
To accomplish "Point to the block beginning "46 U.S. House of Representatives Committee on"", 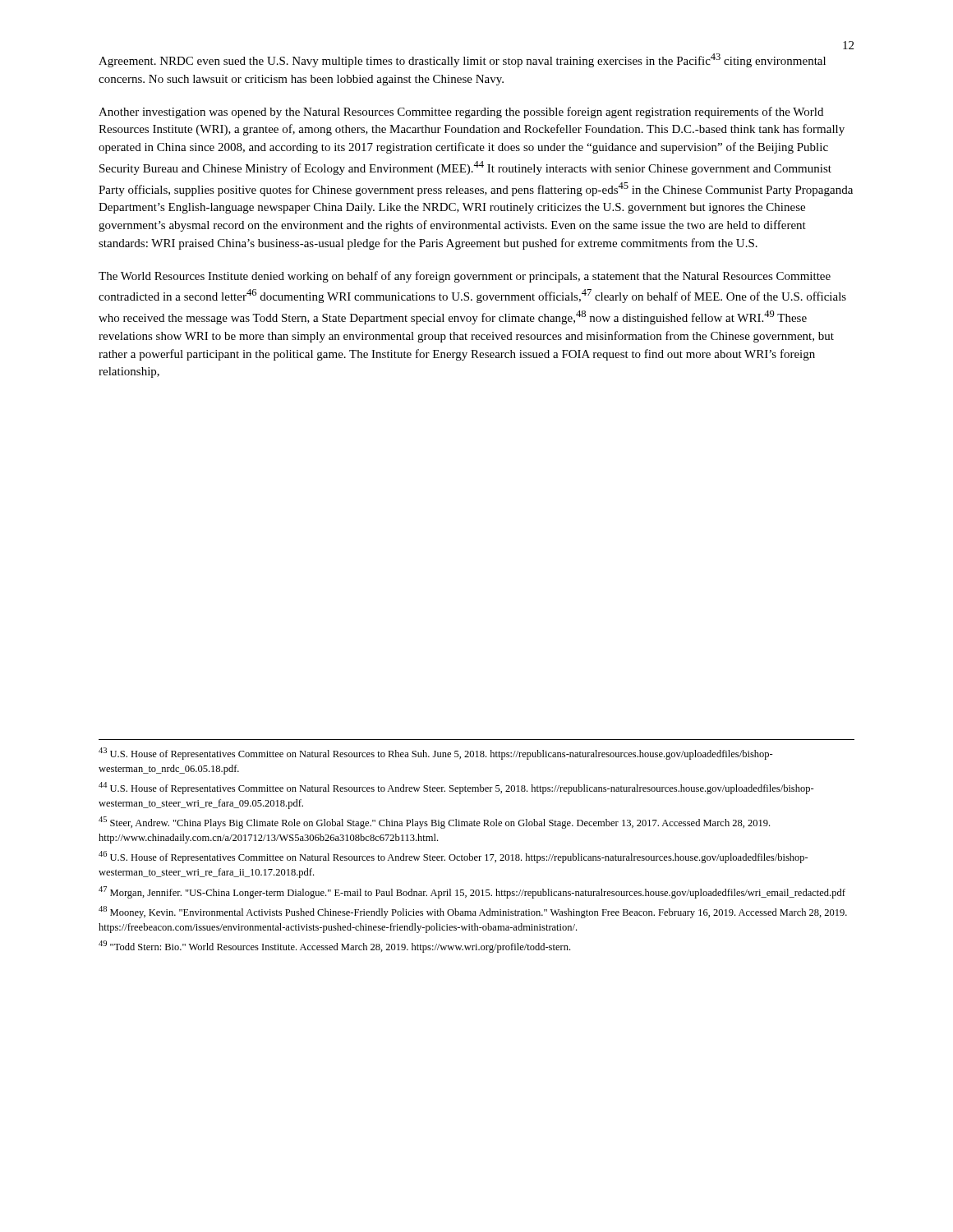I will 453,864.
